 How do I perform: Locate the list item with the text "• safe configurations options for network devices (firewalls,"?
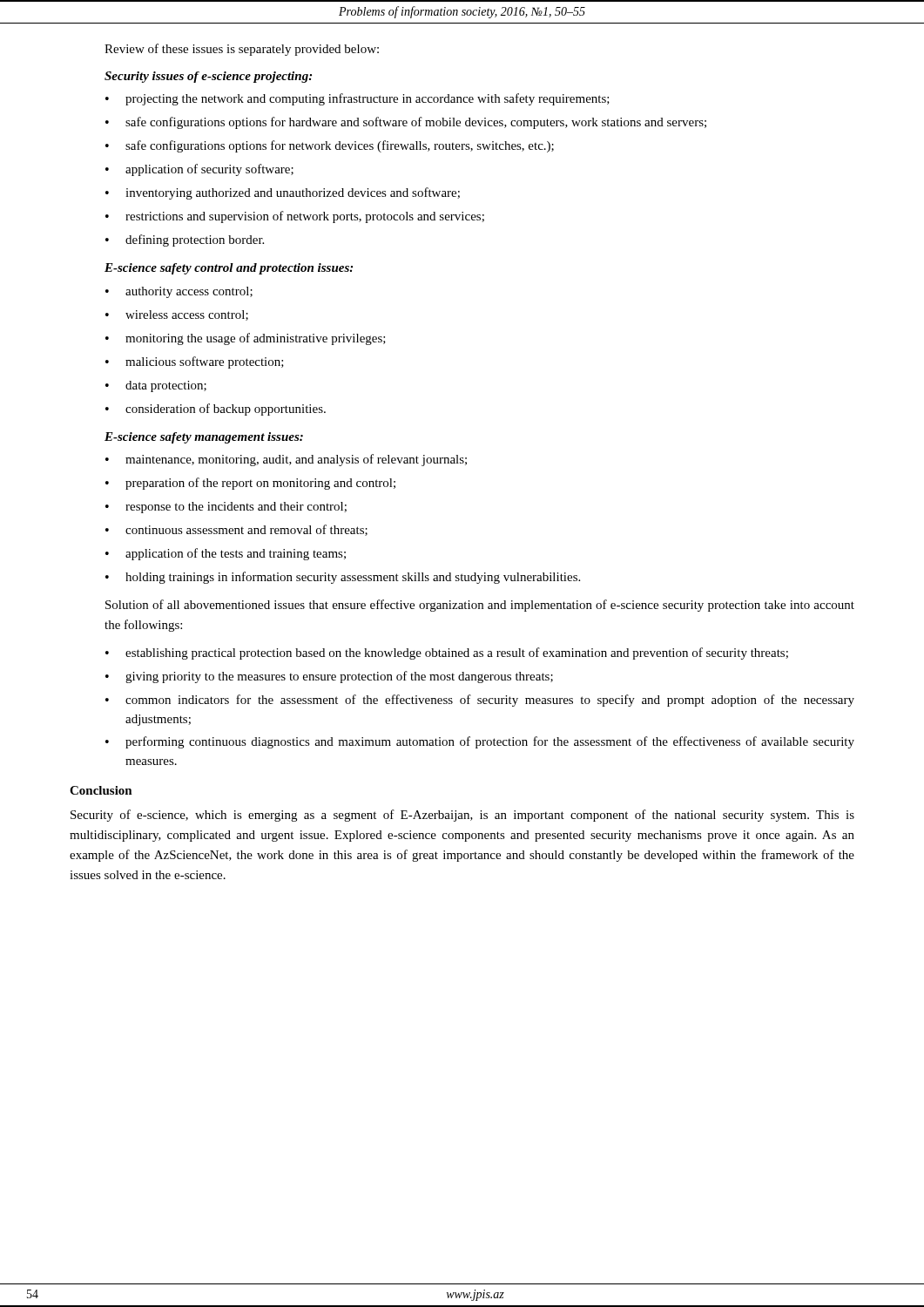(x=479, y=146)
